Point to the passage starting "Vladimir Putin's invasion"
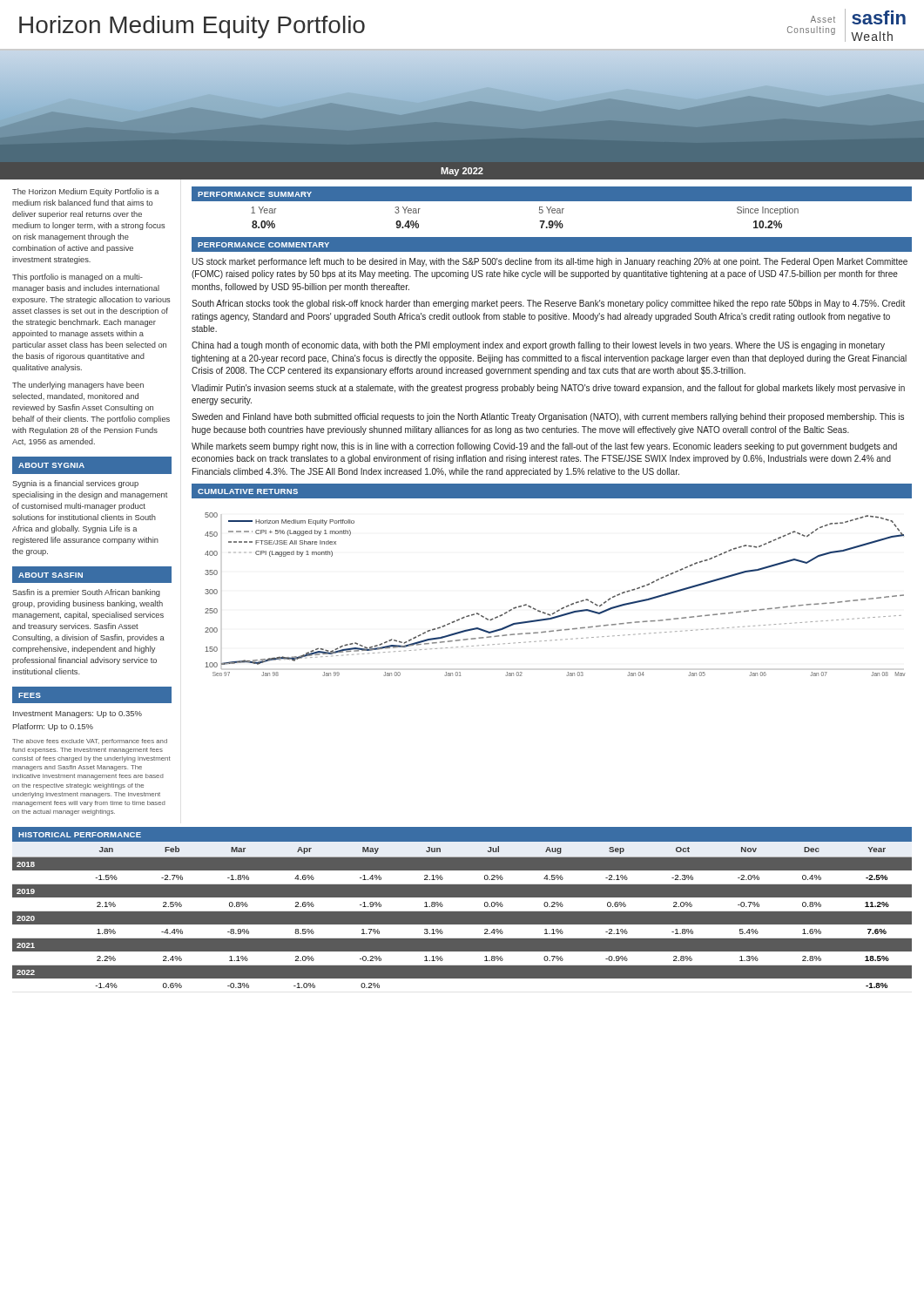Screen dimensions: 1307x924 548,394
